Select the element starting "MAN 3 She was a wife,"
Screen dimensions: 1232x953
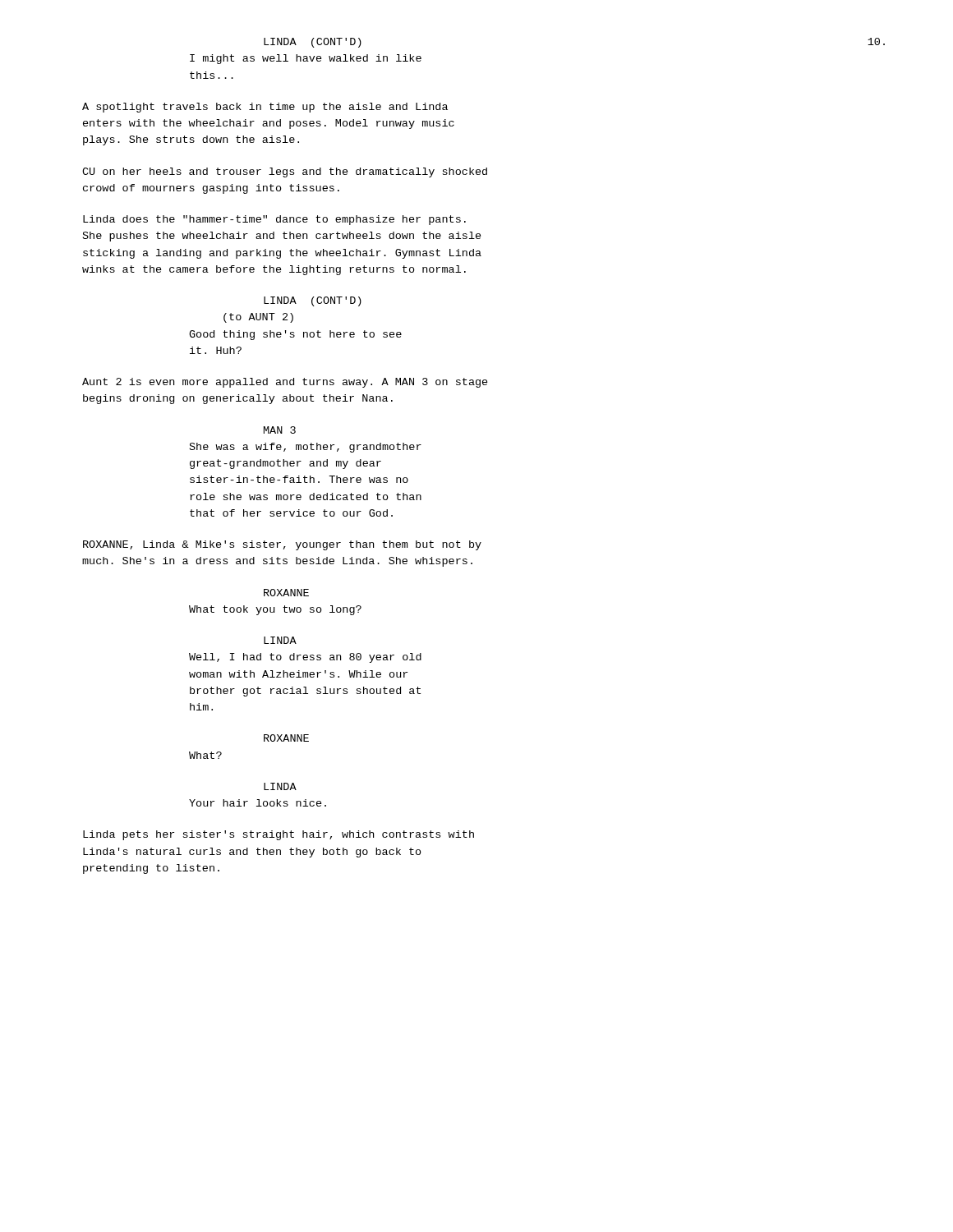(361, 472)
